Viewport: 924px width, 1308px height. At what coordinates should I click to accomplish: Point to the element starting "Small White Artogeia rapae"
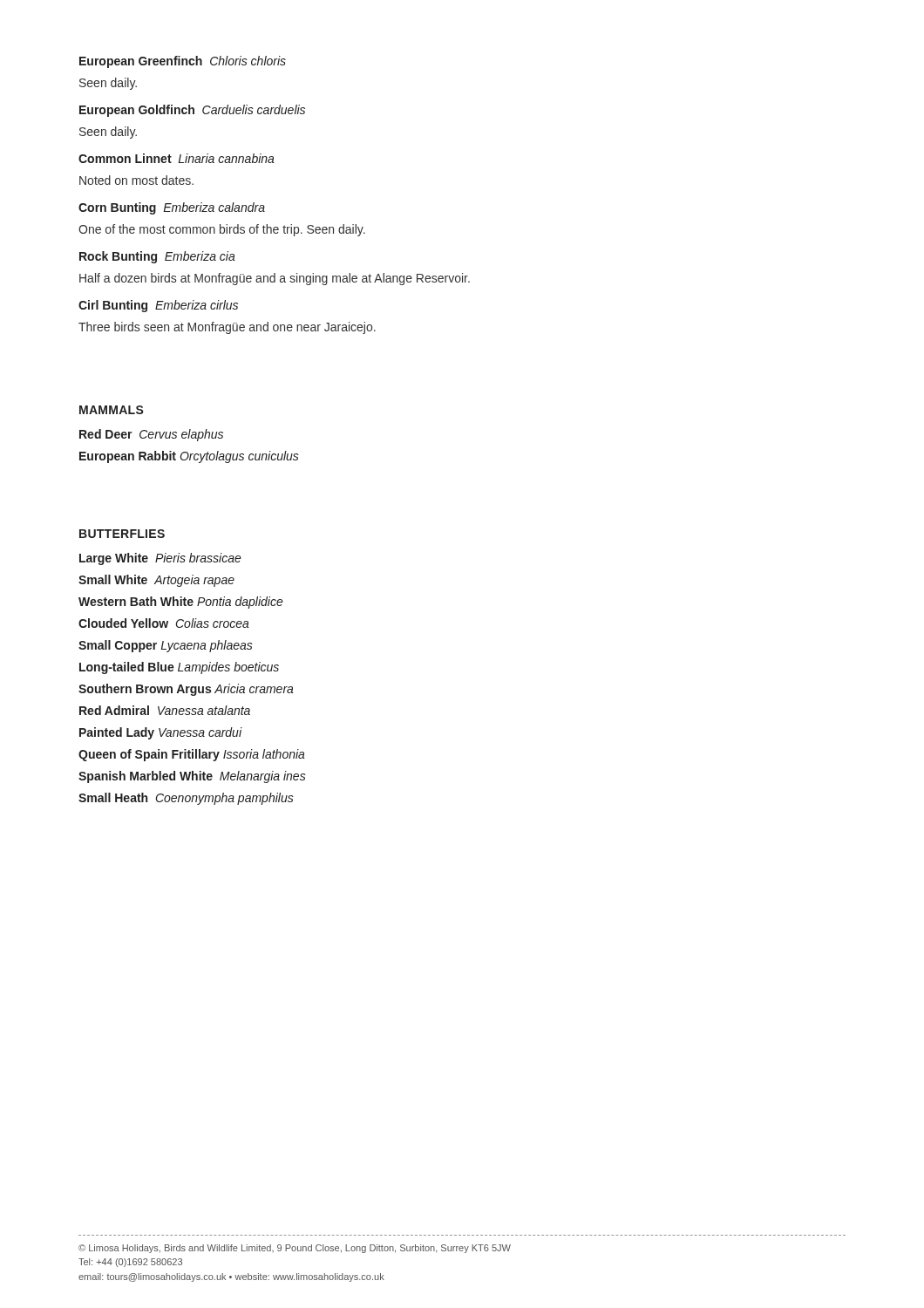coord(156,580)
